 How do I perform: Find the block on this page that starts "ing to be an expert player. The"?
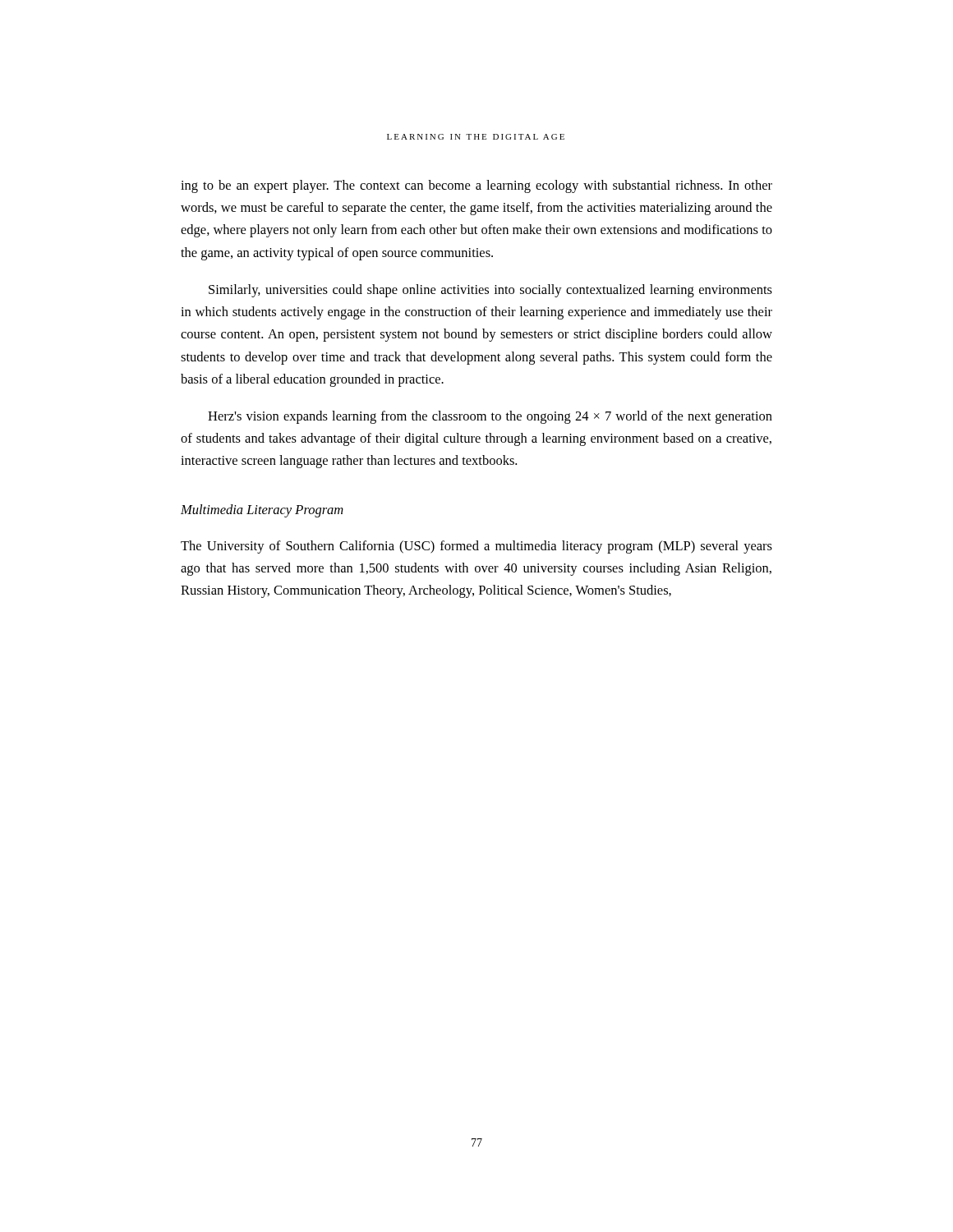click(x=476, y=219)
